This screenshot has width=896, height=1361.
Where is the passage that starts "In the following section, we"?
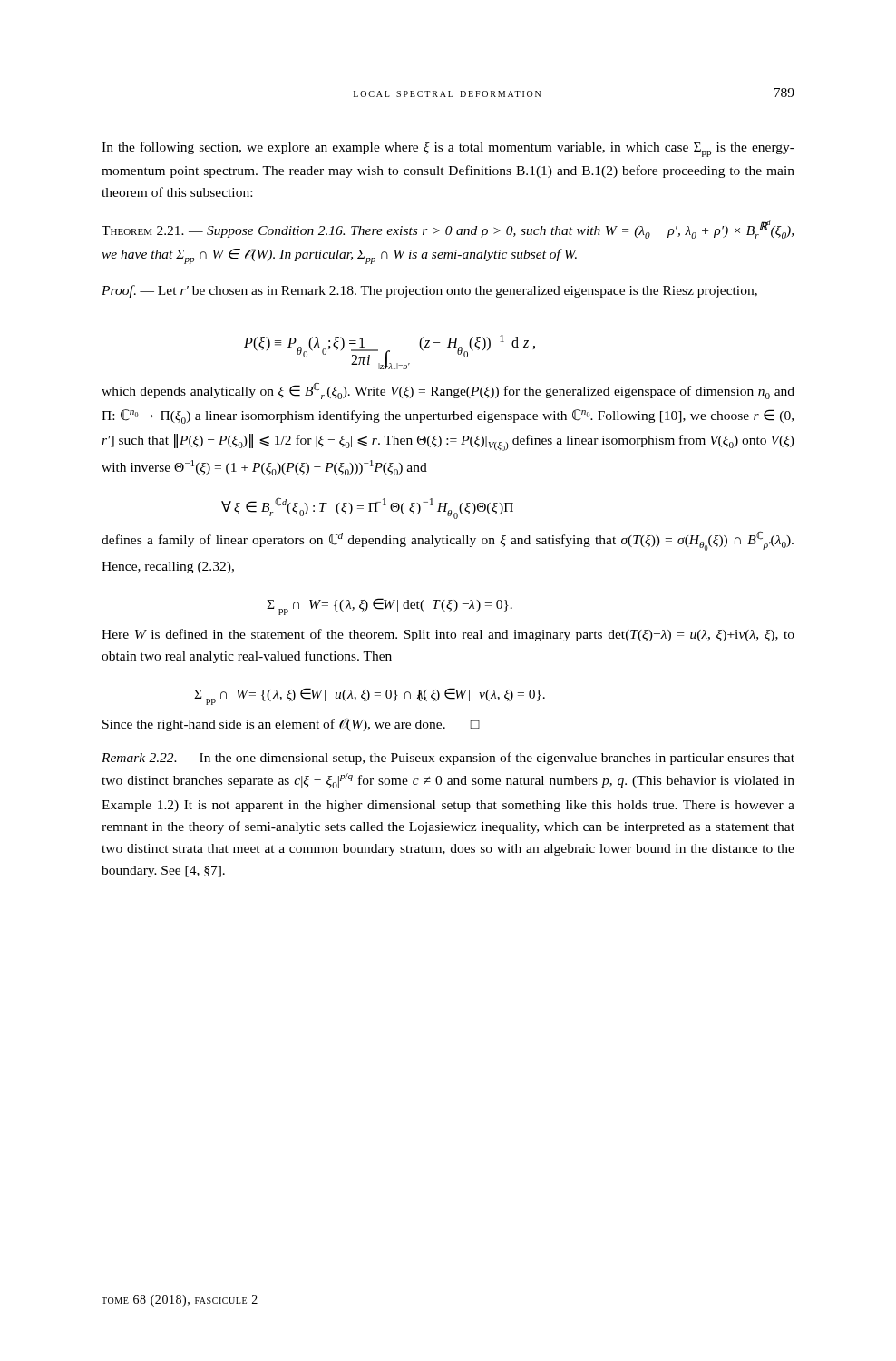coord(448,170)
